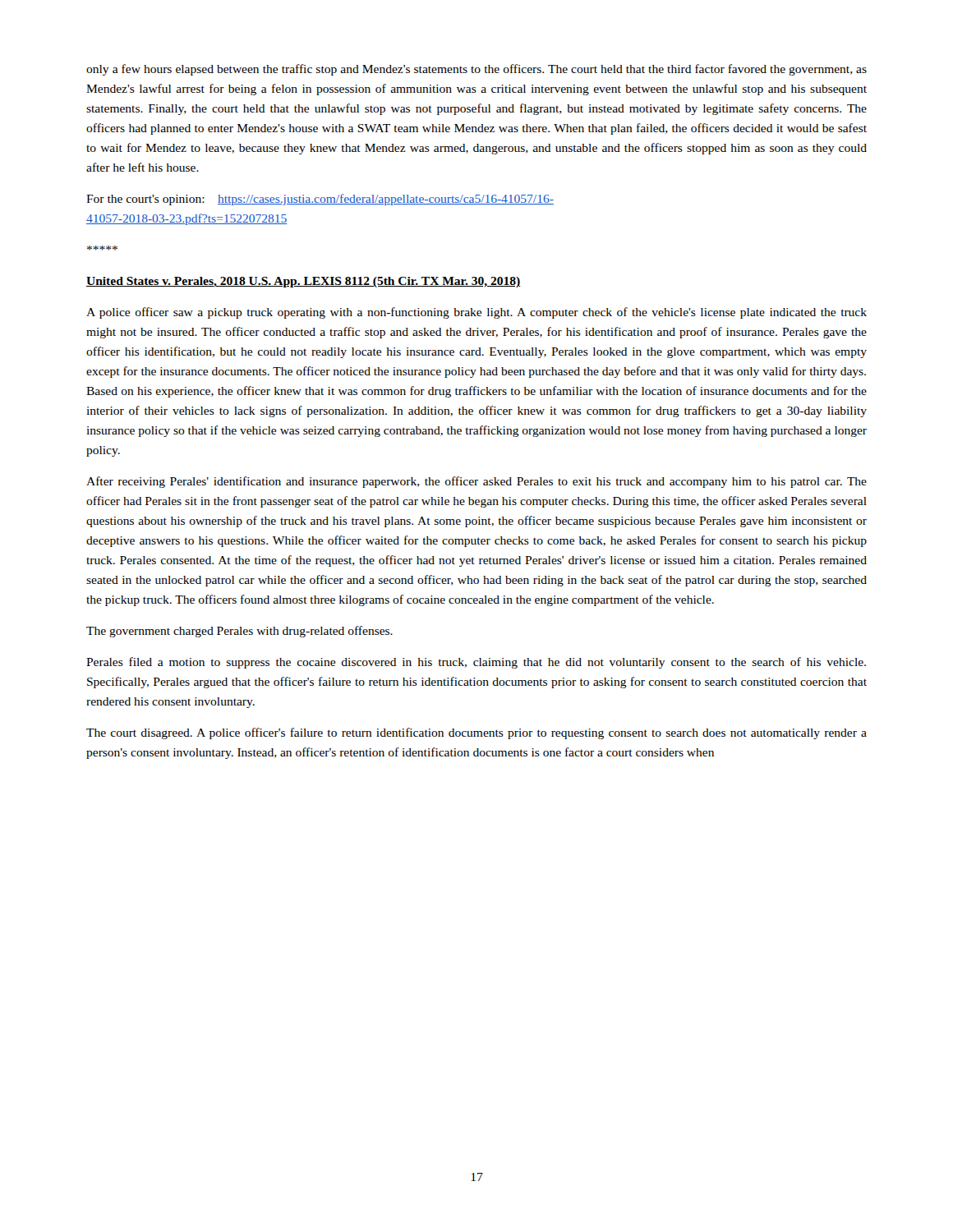Point to the passage starting "For the court's opinion: https://cases.justia.com/federal/appellate-courts/ca5/16-41057/16-41057-2018-03-23.pdf?ts=1522072815"
The image size is (953, 1232).
pyautogui.click(x=320, y=208)
